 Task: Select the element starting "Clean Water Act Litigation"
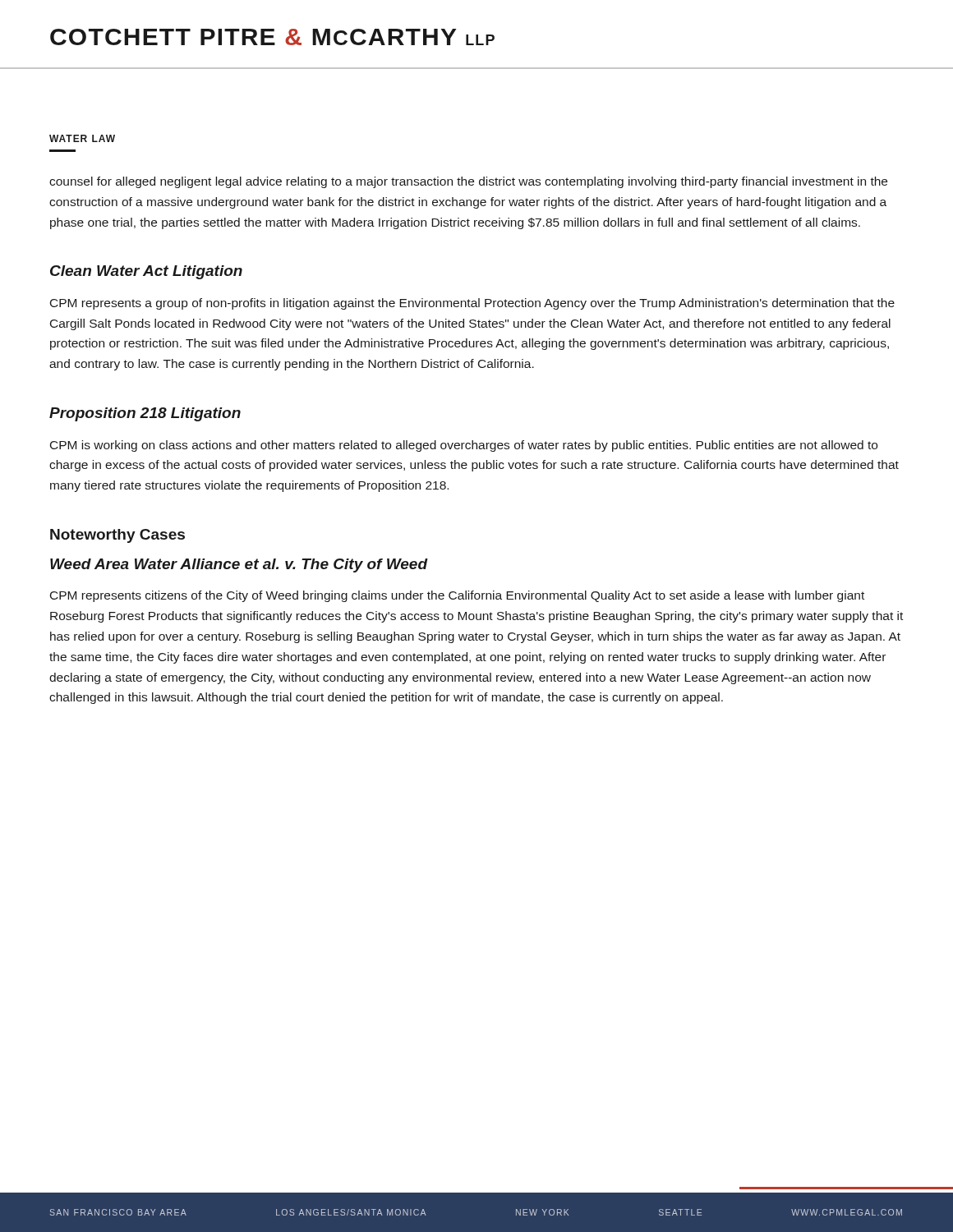146,272
